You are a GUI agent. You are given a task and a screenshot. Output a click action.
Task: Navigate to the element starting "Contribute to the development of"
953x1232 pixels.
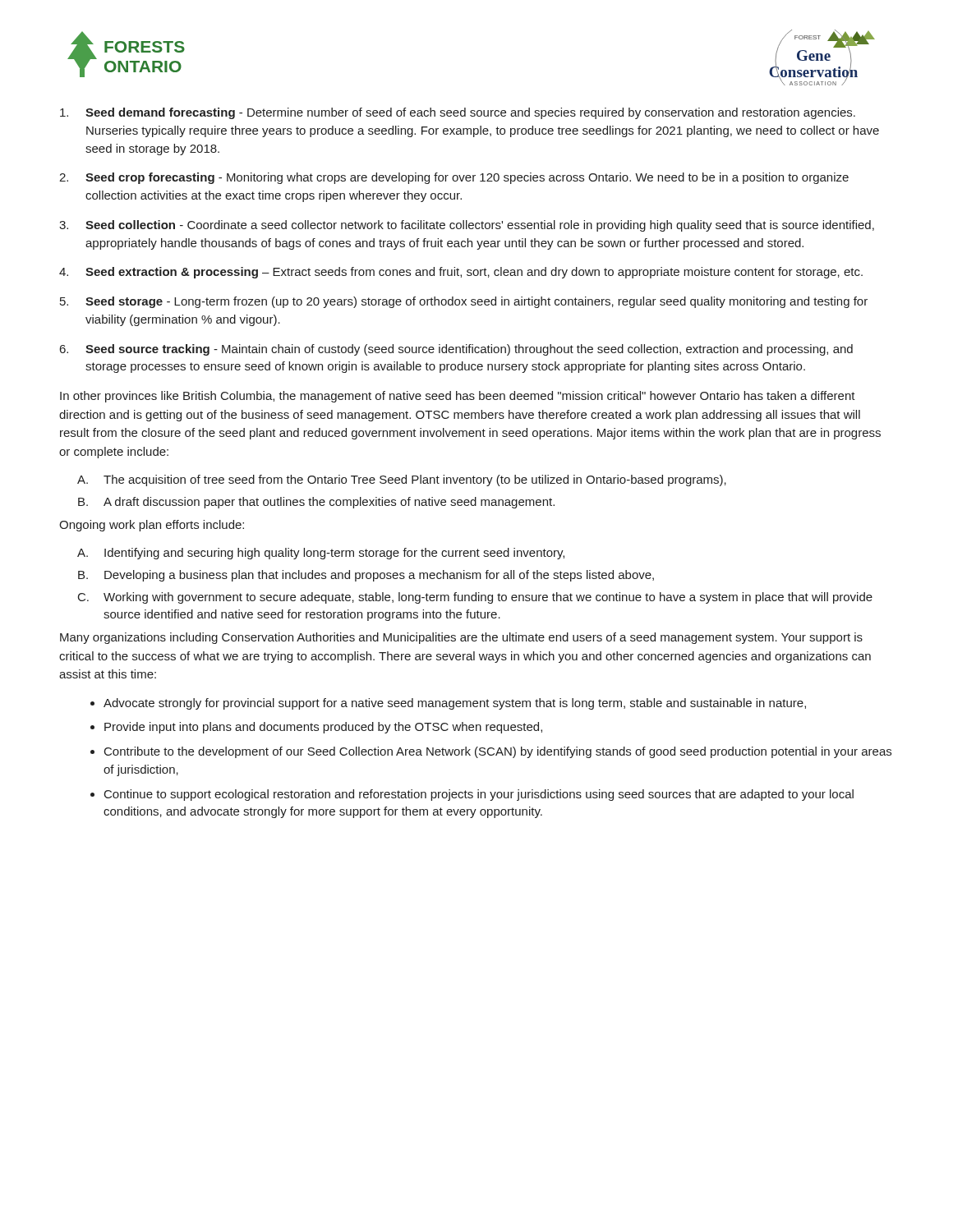click(498, 760)
